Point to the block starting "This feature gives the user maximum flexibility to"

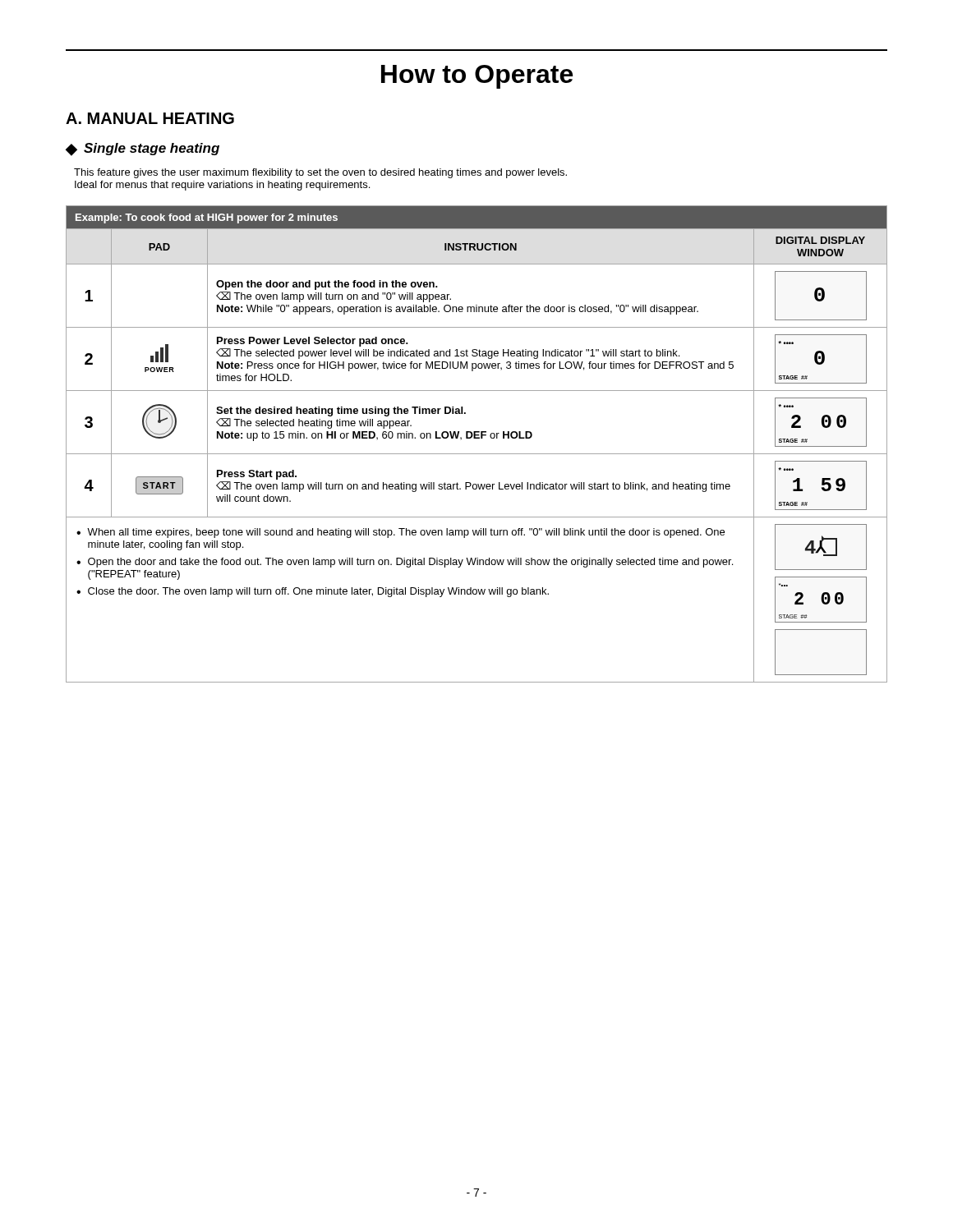(x=321, y=178)
